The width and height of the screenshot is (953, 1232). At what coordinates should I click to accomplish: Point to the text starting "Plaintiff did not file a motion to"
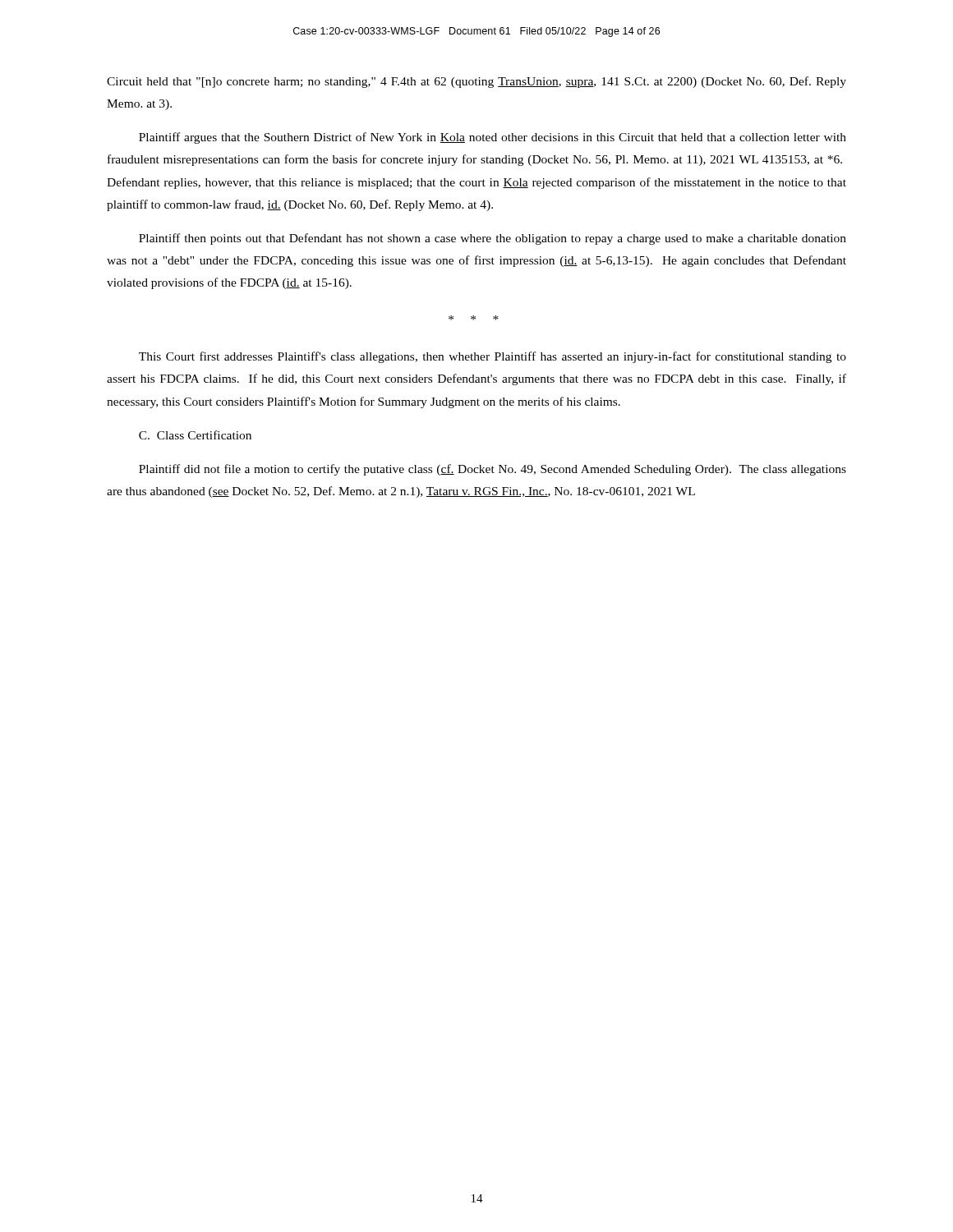[x=476, y=479]
